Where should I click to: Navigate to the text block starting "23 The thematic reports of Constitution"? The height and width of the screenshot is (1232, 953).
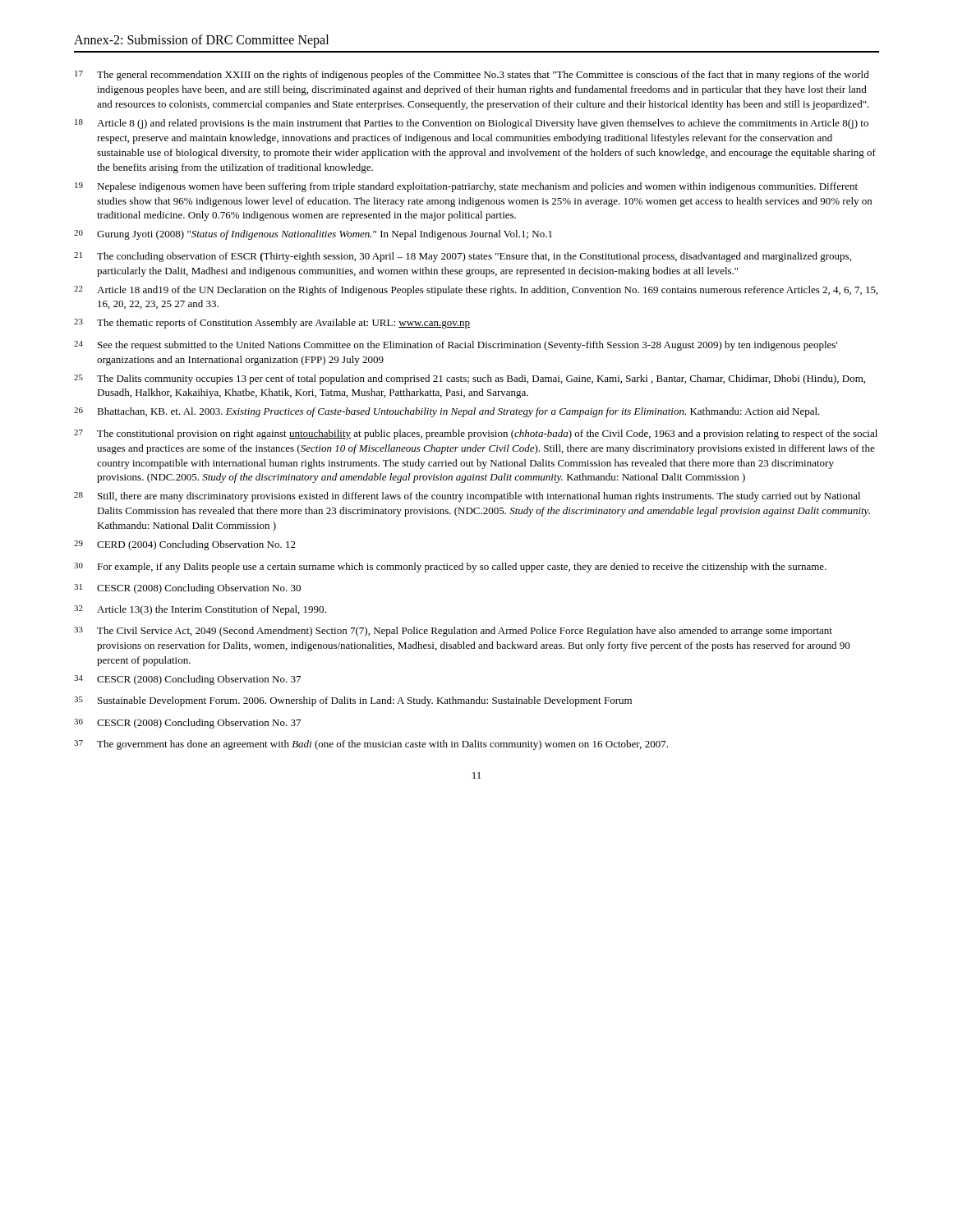(476, 324)
